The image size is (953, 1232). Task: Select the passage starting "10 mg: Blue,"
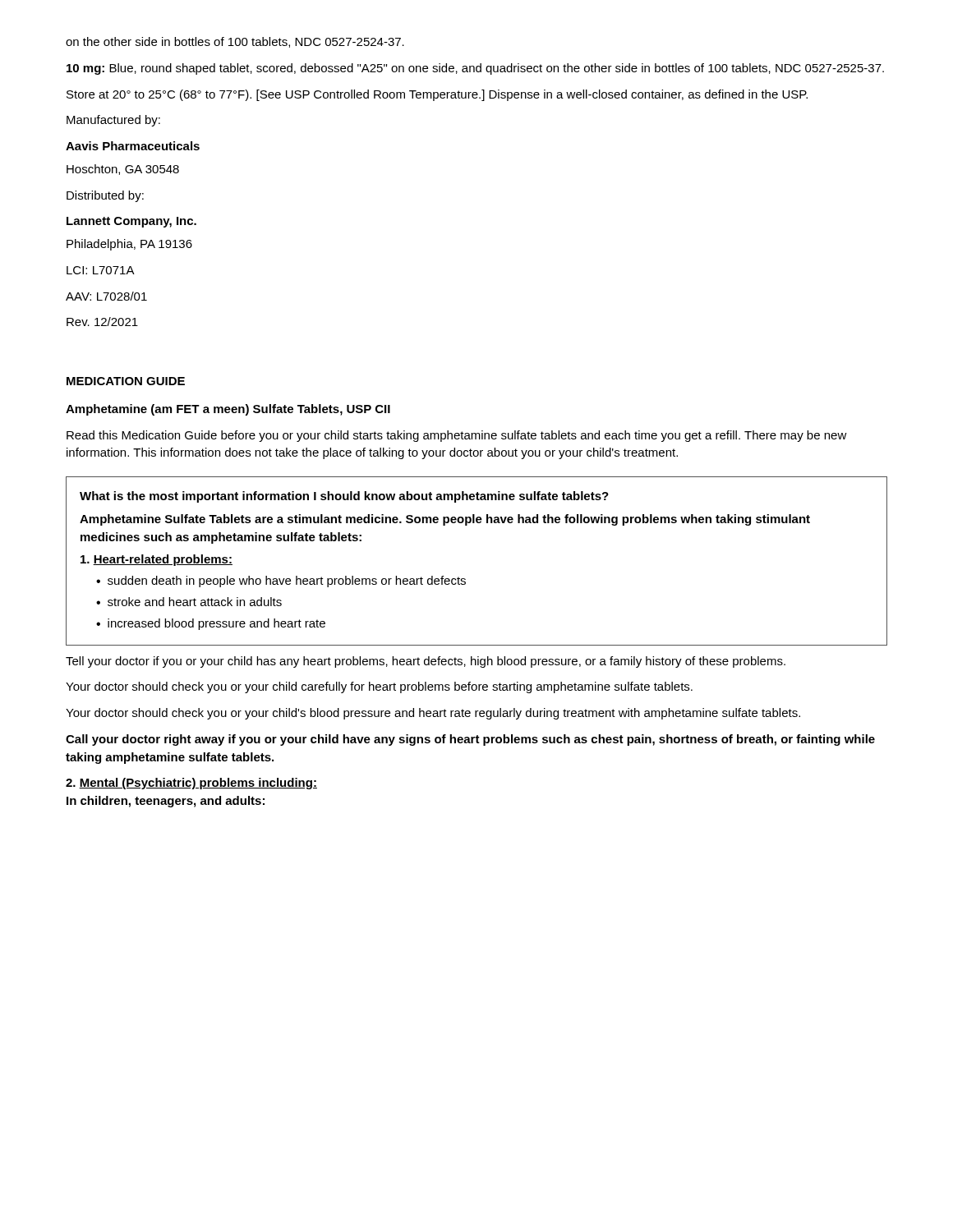click(475, 68)
